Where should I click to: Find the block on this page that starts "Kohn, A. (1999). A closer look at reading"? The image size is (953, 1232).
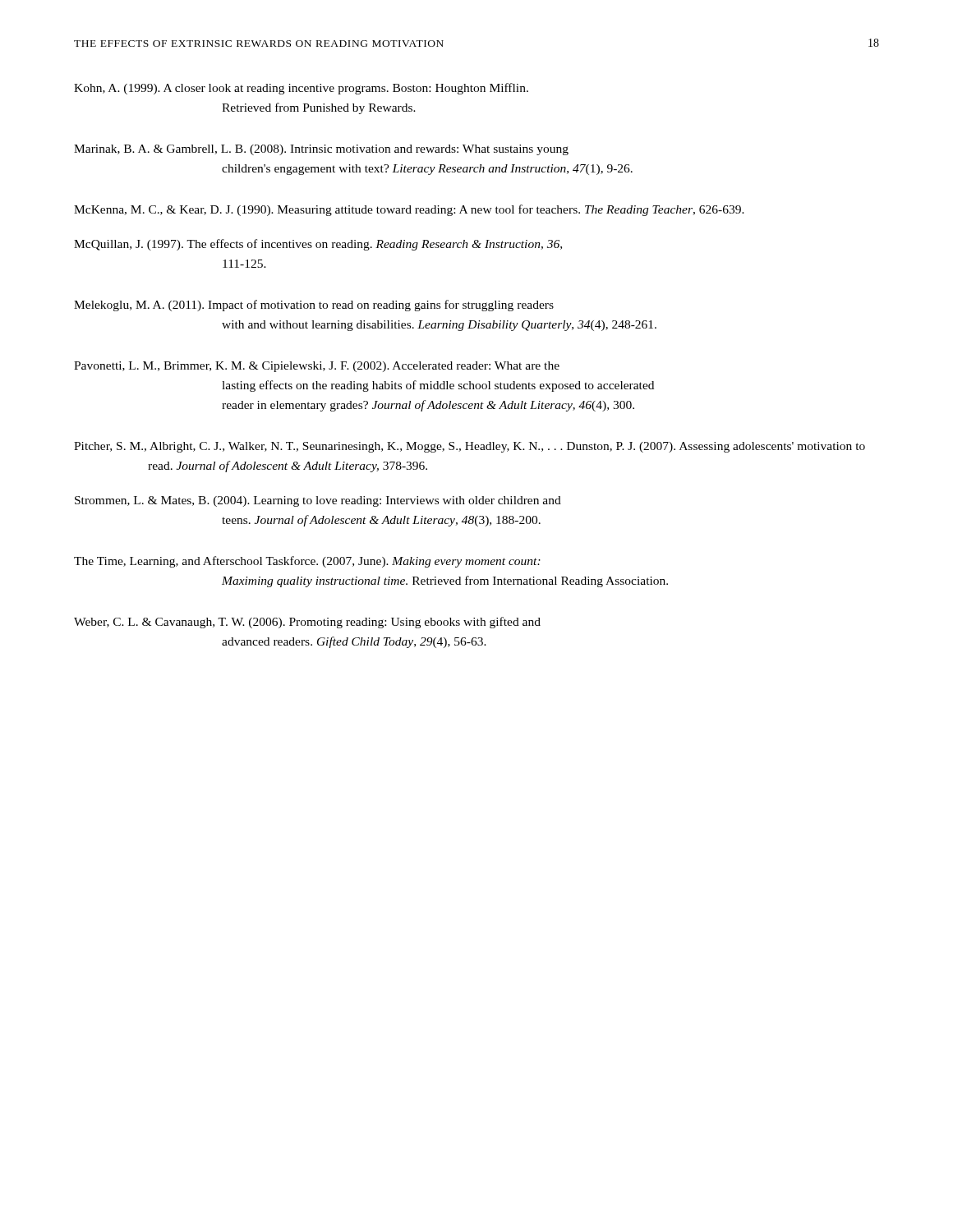coord(301,99)
